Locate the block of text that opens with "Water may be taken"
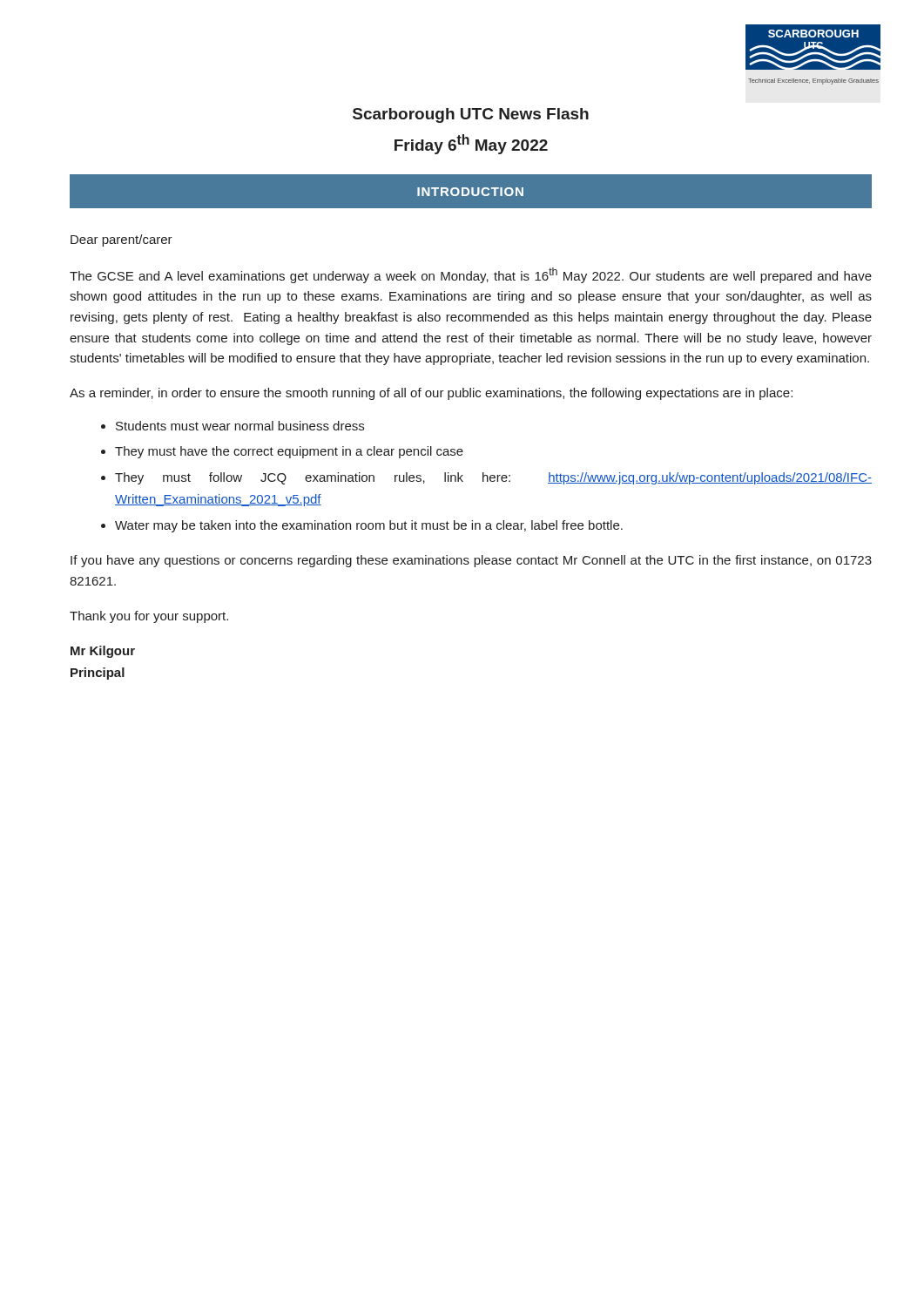The image size is (924, 1307). (x=369, y=525)
